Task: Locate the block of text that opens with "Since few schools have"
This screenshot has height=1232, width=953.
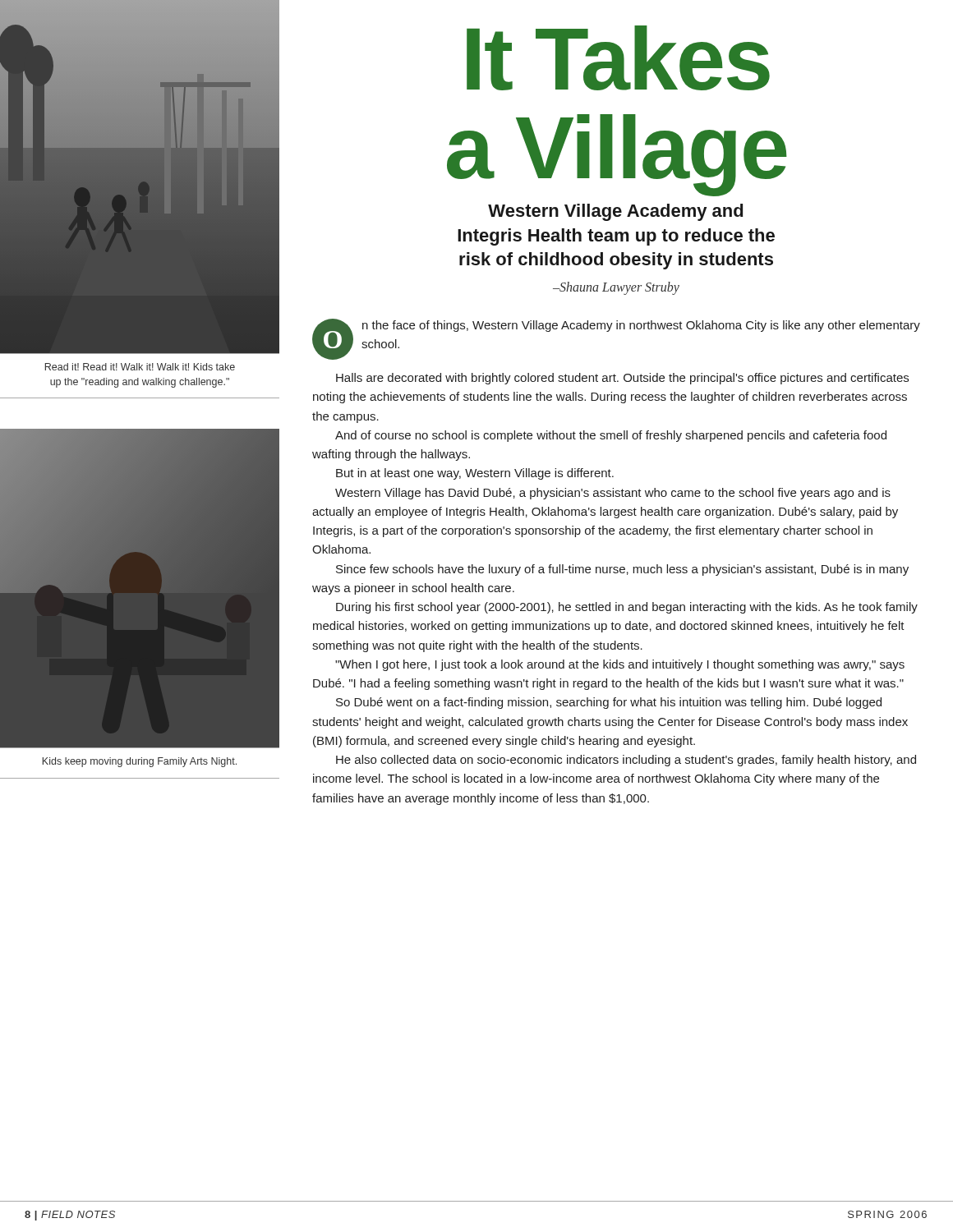Action: 610,578
